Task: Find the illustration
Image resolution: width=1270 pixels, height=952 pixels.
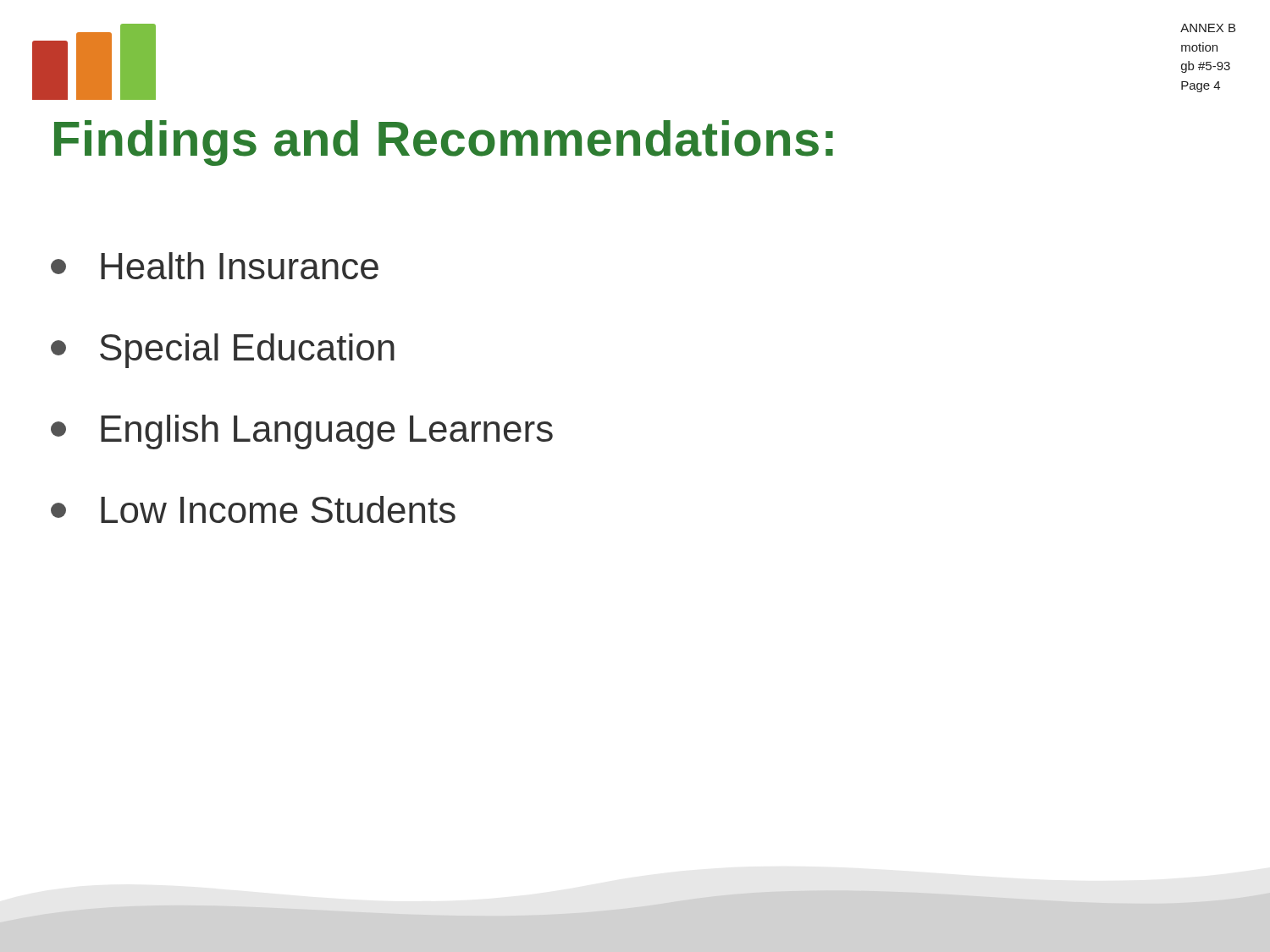Action: click(x=635, y=876)
